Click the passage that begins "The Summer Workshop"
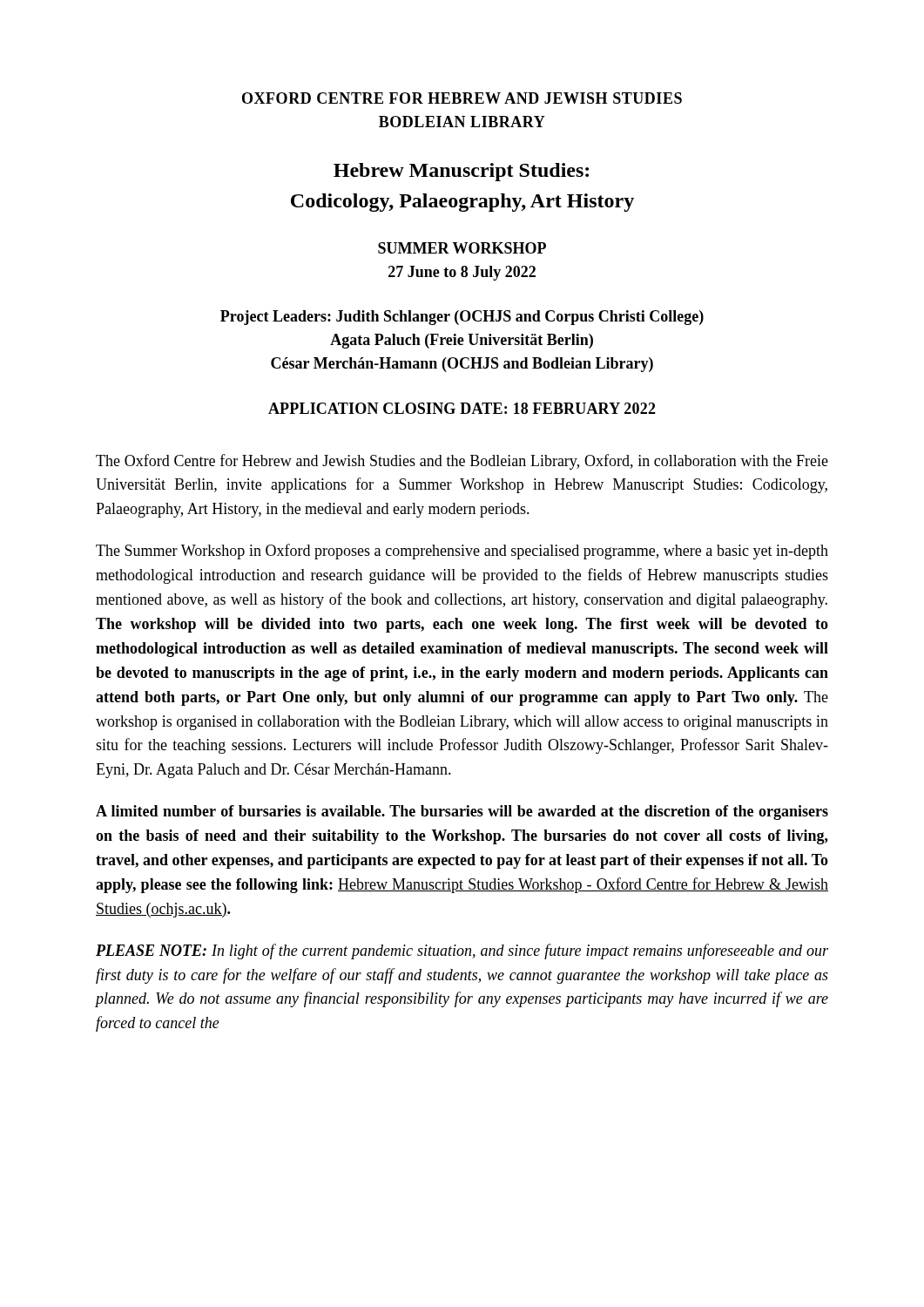 point(462,660)
